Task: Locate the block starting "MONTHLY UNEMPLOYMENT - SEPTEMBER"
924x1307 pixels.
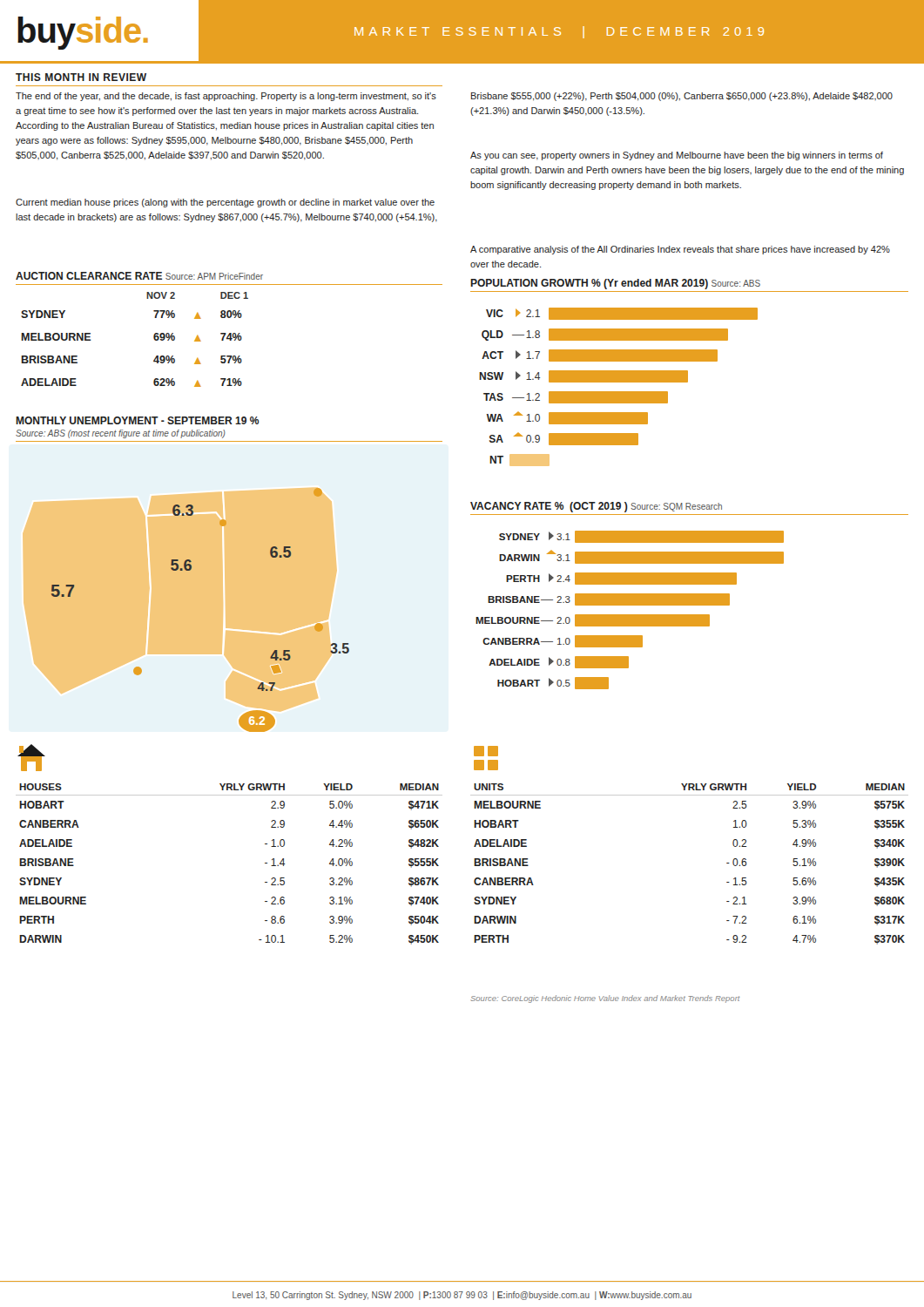Action: click(x=229, y=428)
